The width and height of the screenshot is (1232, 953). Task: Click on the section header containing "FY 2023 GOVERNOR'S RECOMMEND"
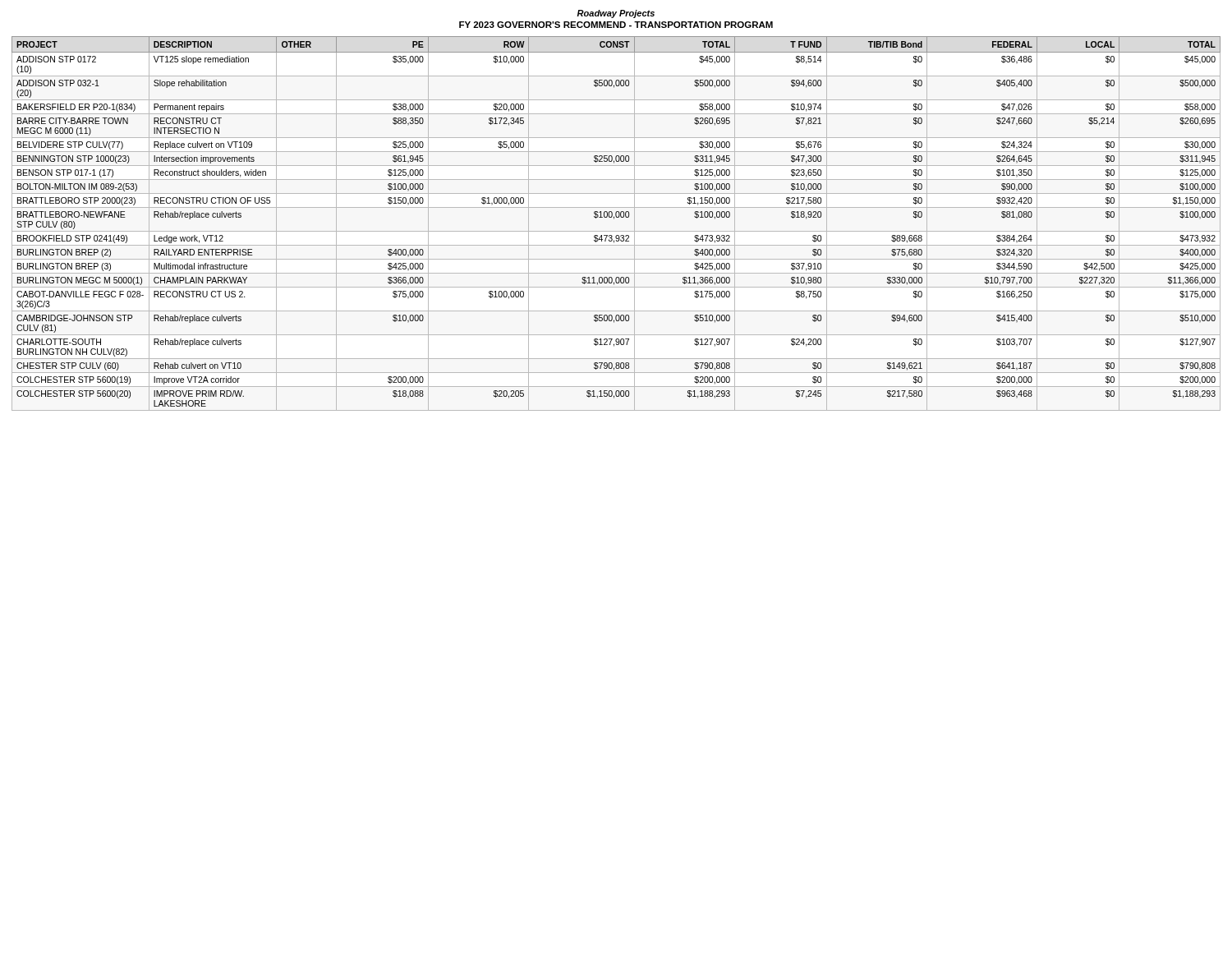tap(616, 25)
